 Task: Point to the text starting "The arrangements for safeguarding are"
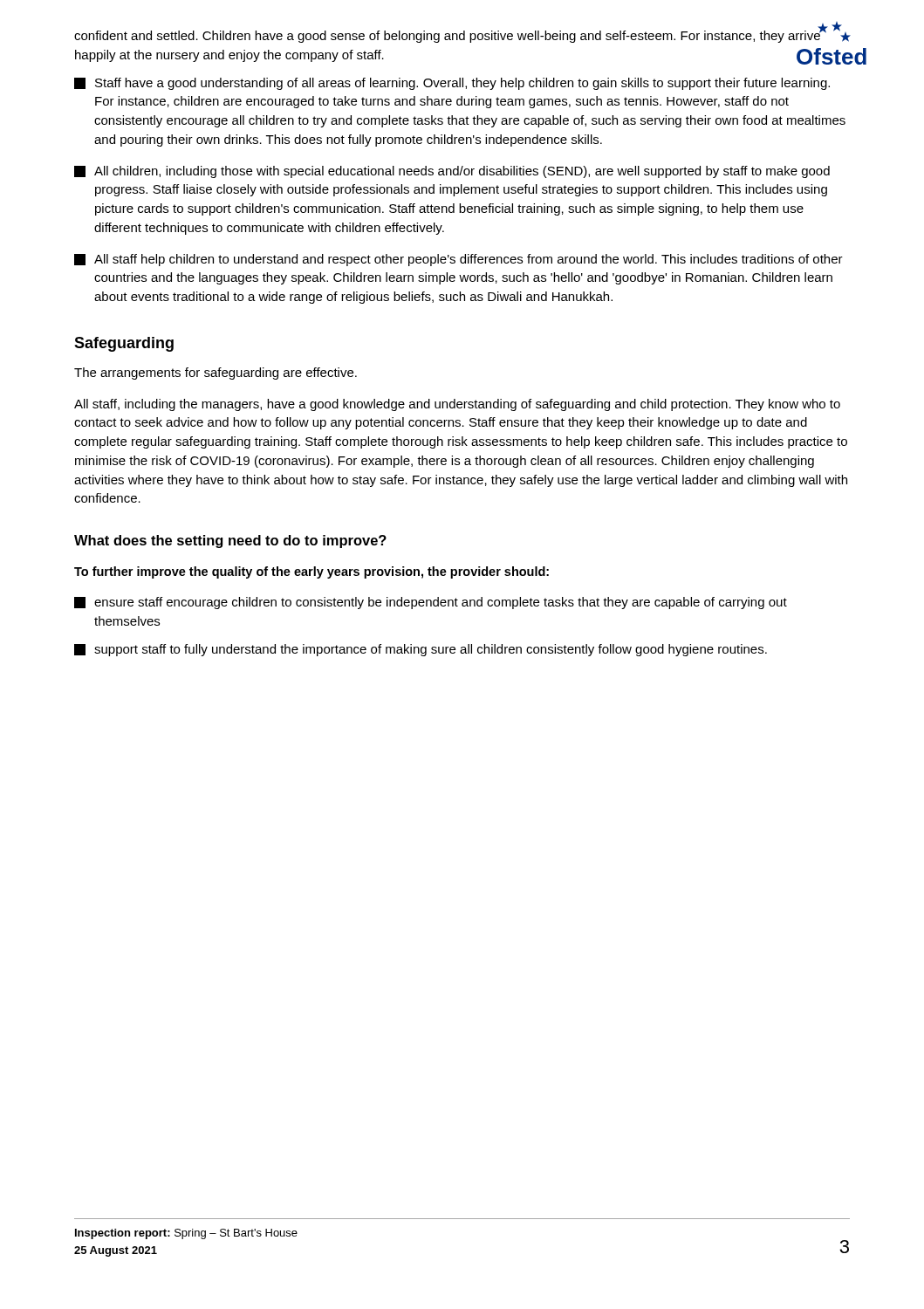click(x=216, y=372)
